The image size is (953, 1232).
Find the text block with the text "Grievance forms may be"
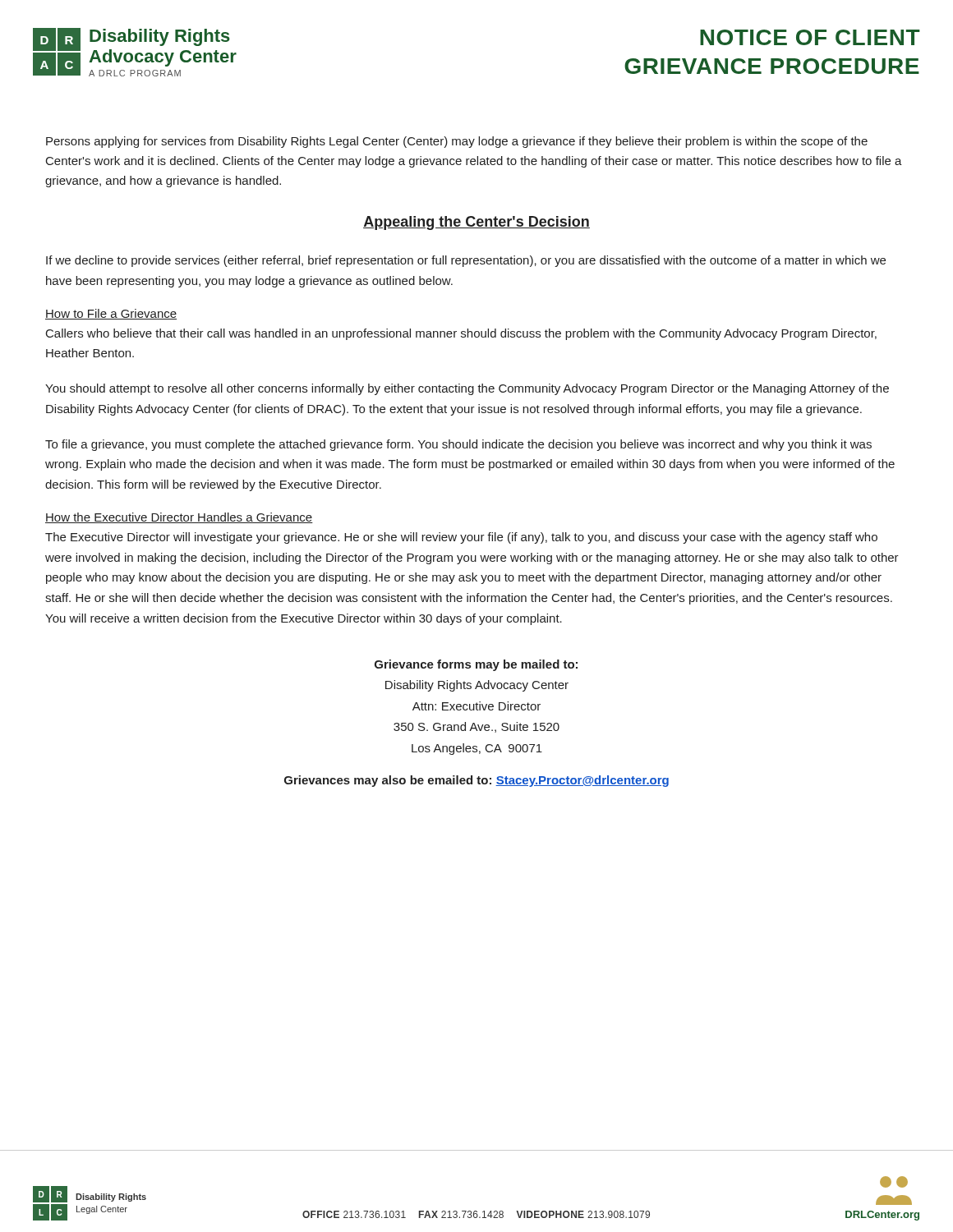click(476, 706)
